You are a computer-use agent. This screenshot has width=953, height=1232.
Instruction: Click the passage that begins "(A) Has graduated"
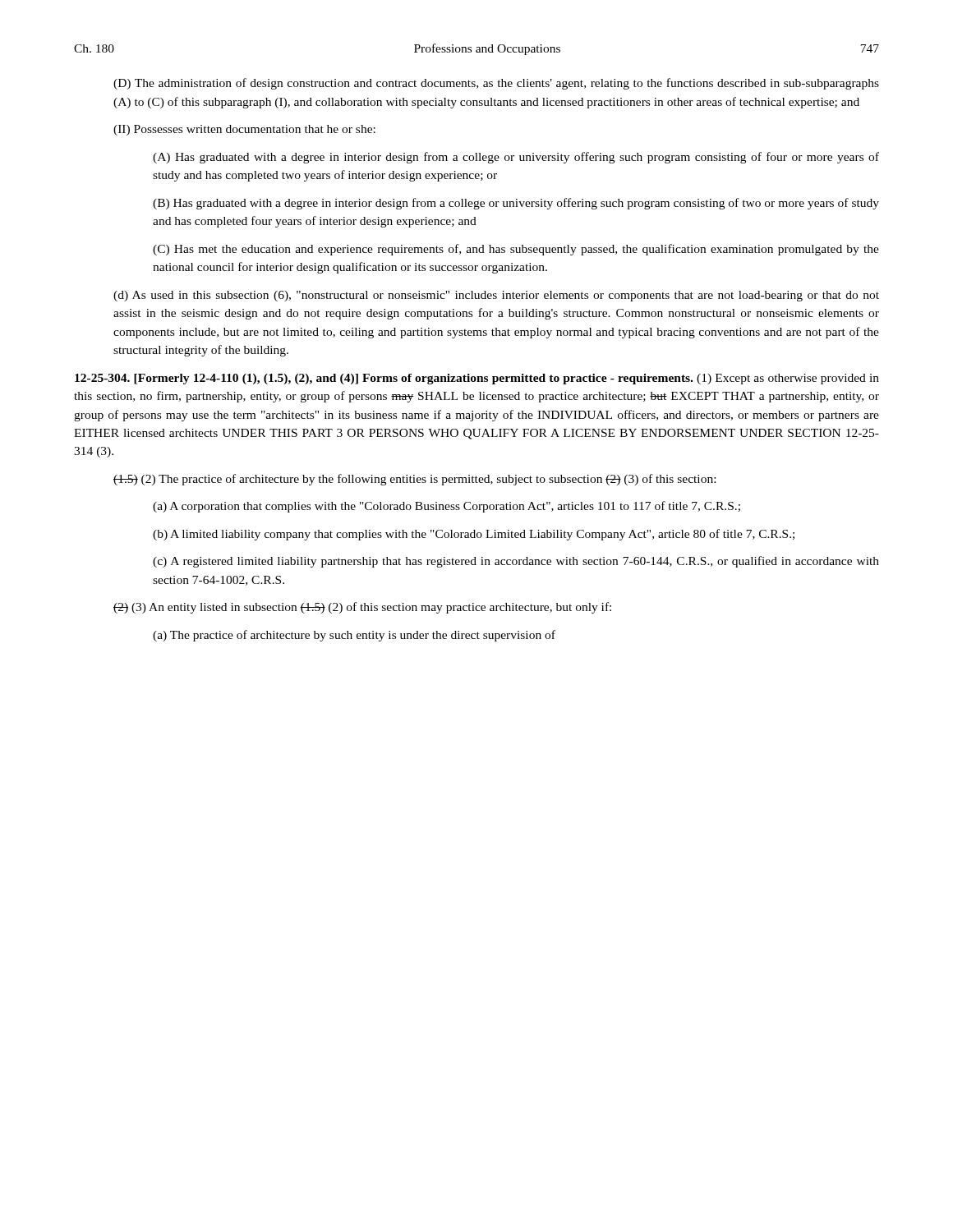tap(476, 166)
